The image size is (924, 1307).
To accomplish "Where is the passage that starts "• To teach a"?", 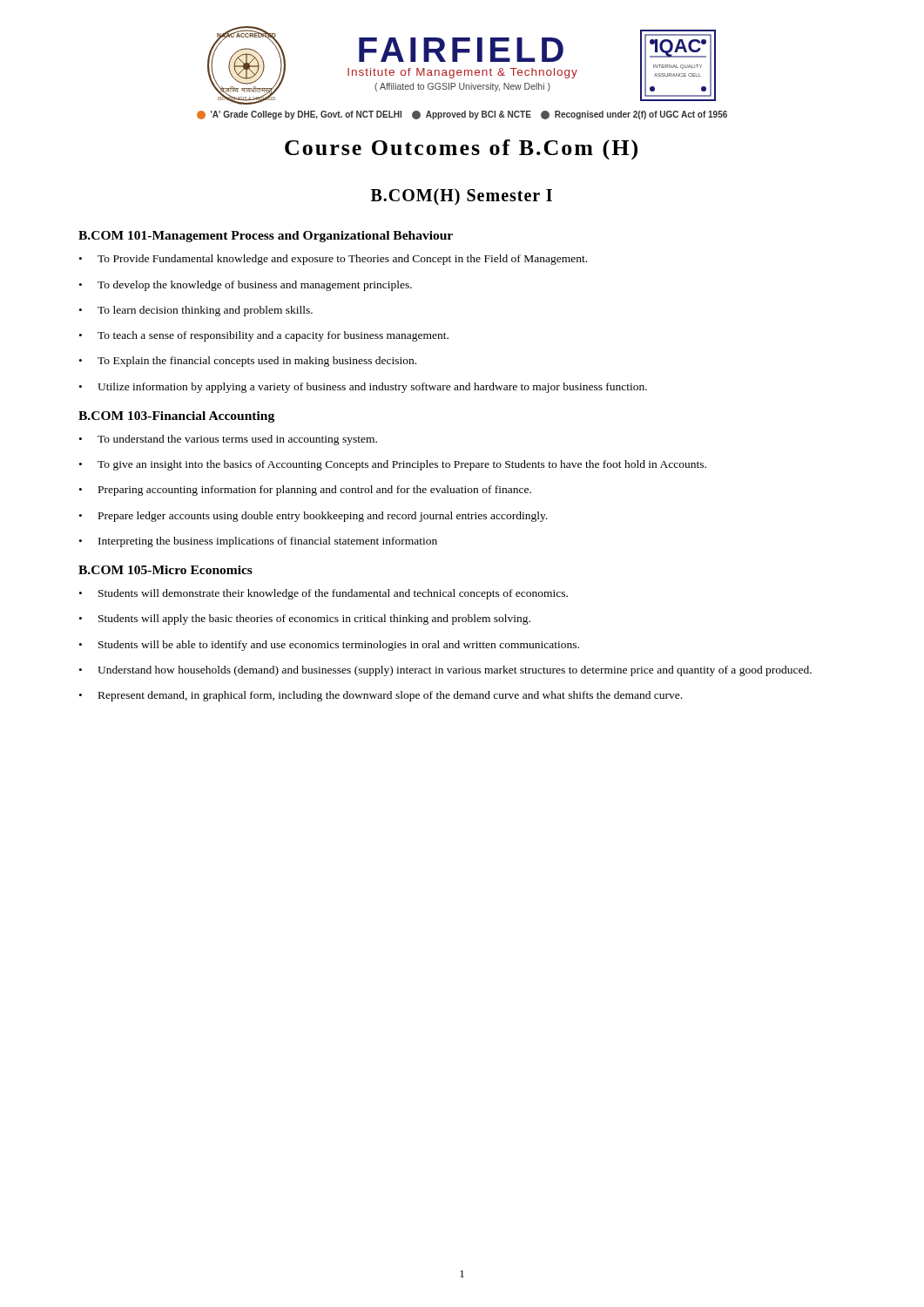I will coord(264,336).
